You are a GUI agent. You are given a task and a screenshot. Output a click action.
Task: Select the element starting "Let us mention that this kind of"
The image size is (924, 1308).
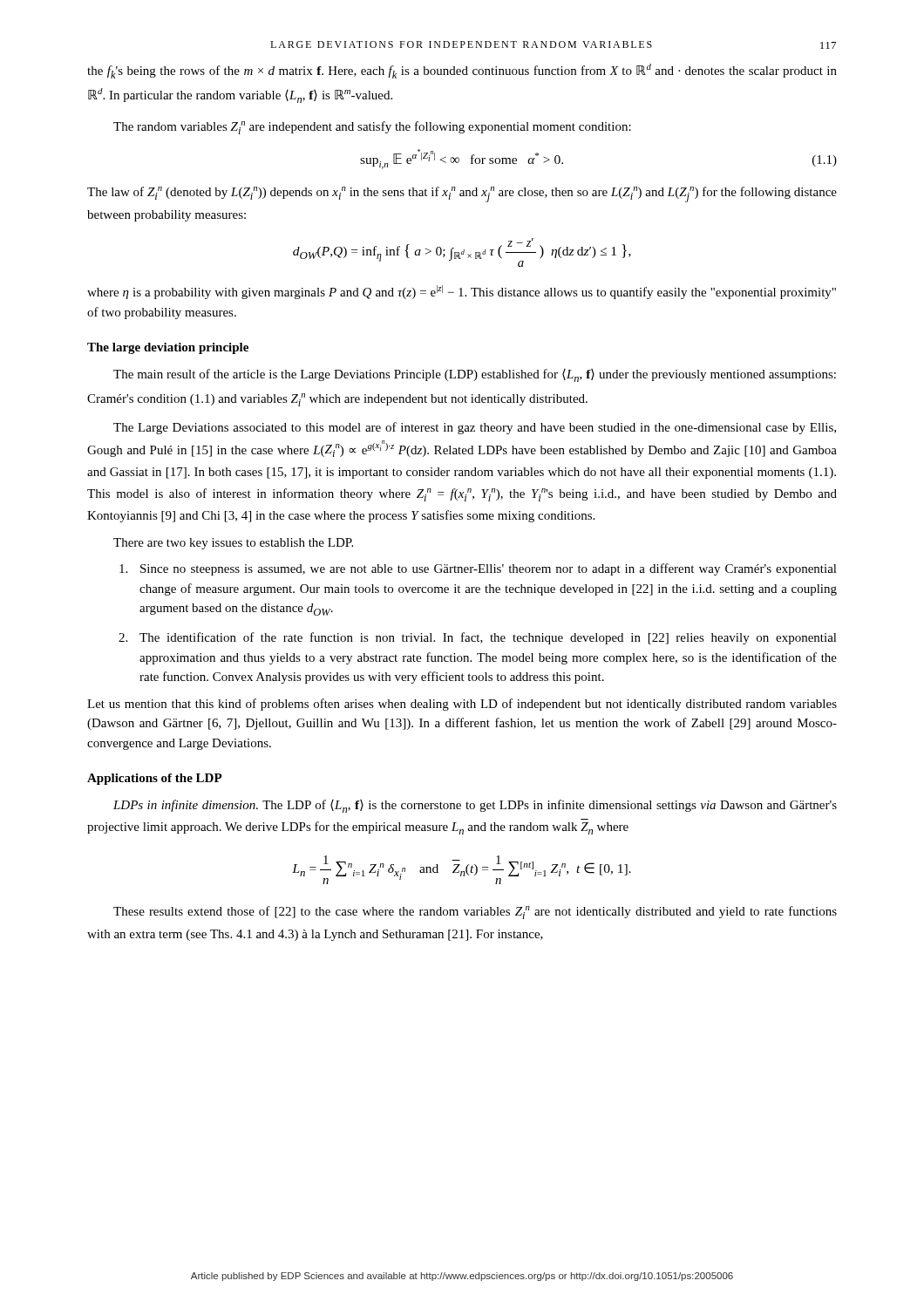pyautogui.click(x=462, y=723)
